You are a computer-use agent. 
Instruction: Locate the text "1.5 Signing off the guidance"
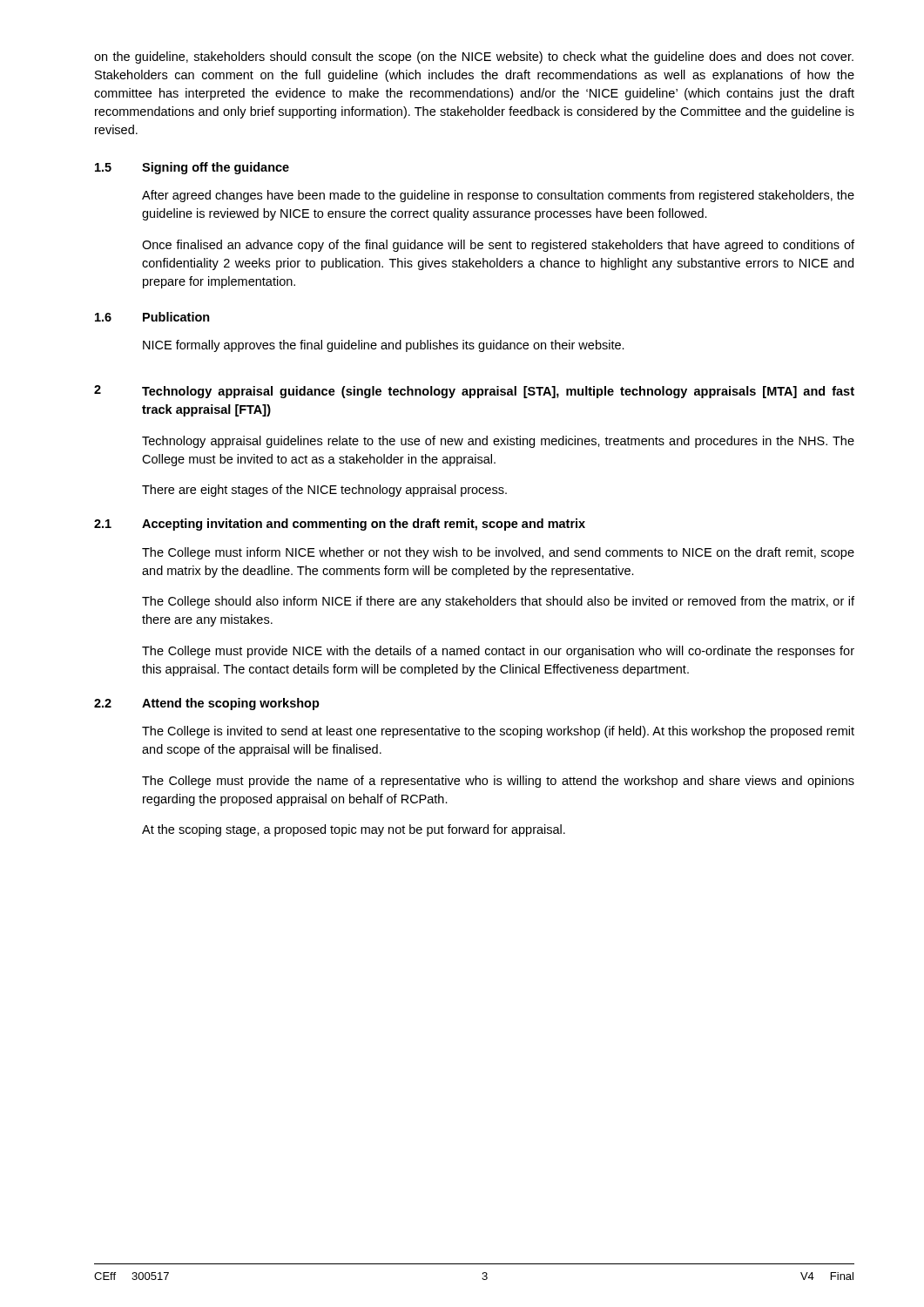[192, 167]
